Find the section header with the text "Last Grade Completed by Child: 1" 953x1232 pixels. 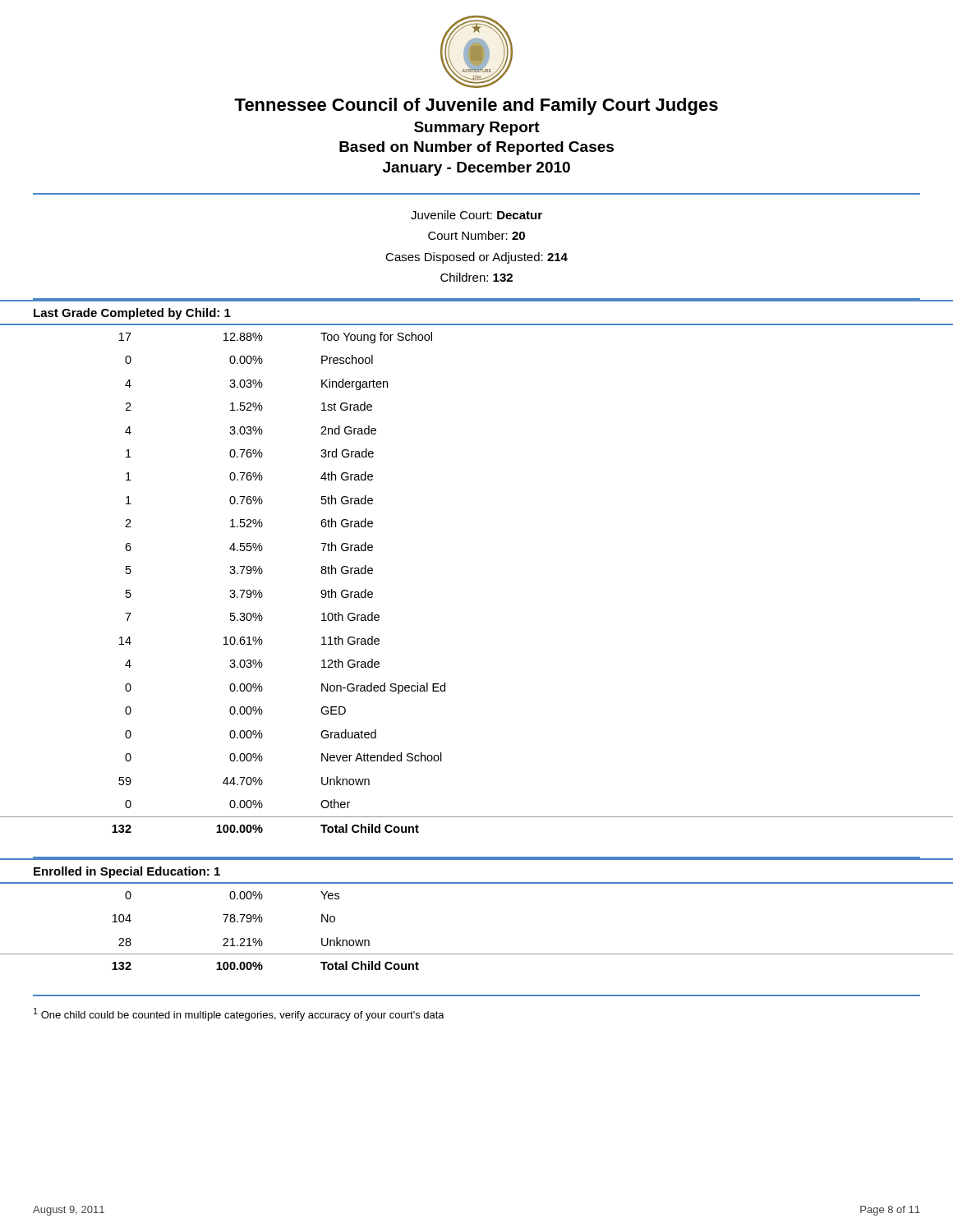(x=132, y=312)
